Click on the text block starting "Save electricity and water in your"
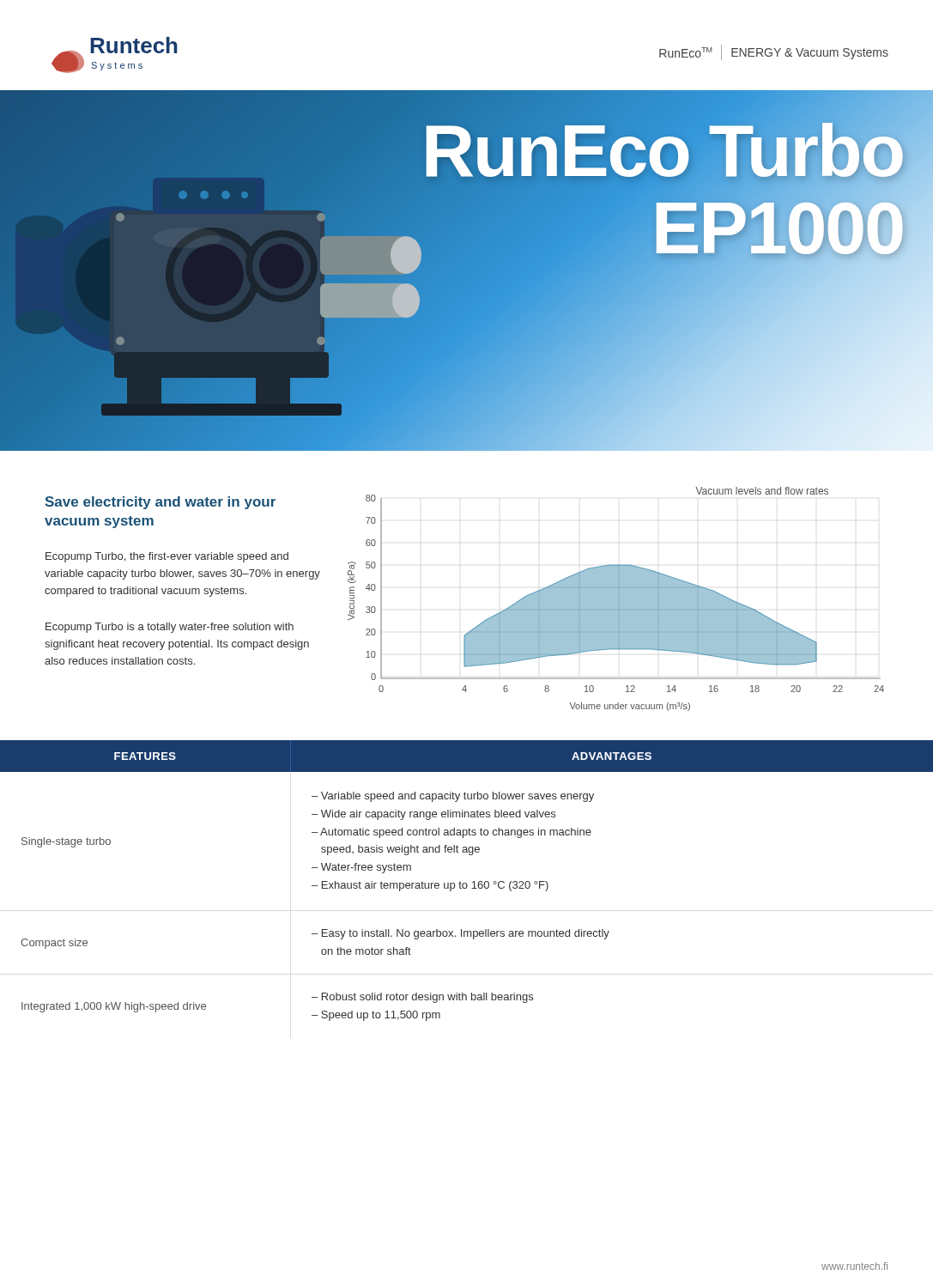This screenshot has height=1288, width=933. pos(160,511)
